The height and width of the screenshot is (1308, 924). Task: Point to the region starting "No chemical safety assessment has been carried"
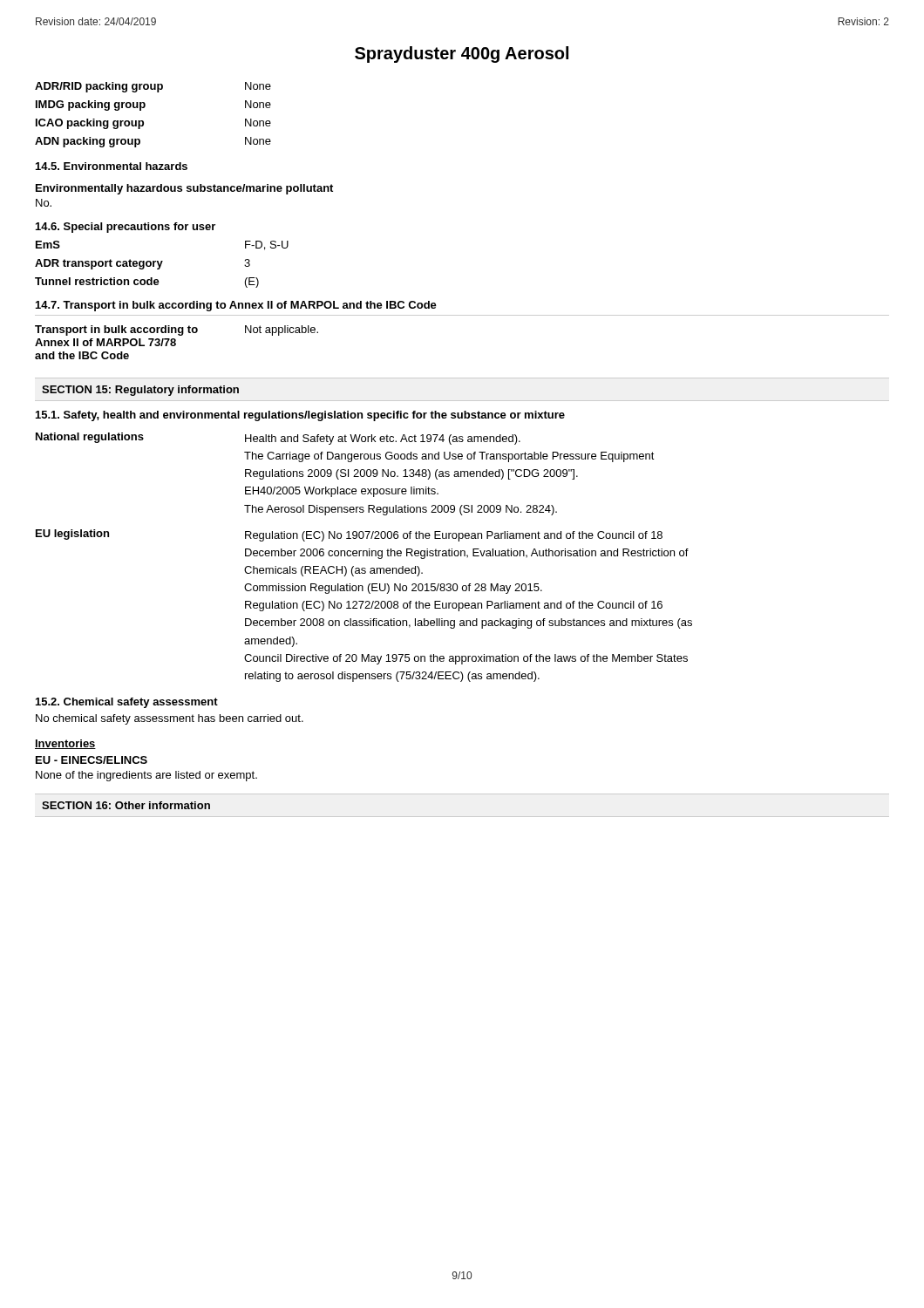pos(169,718)
